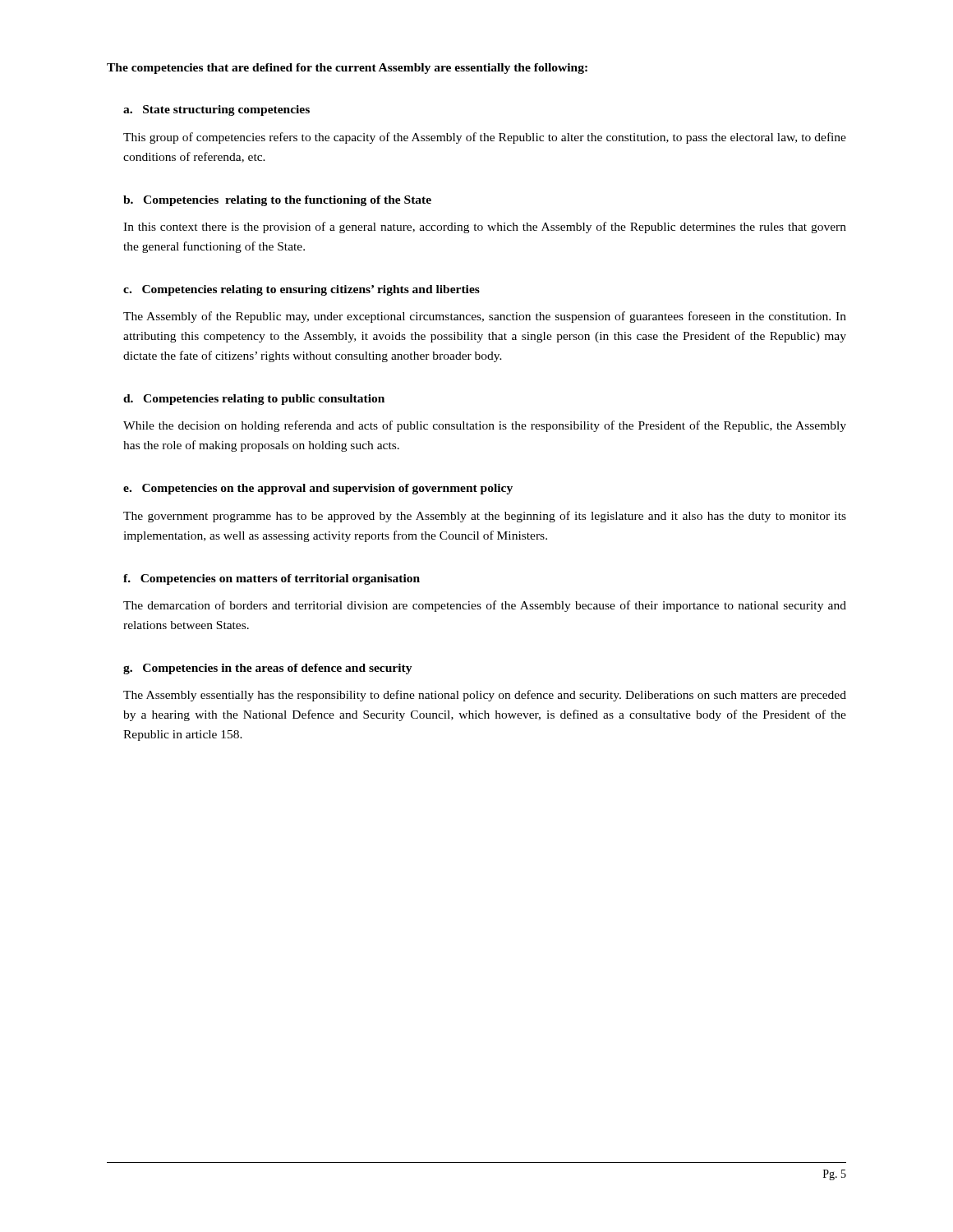Where is the section header that starts "g. Competencies in the areas"?
Screen dimensions: 1232x953
click(x=268, y=667)
